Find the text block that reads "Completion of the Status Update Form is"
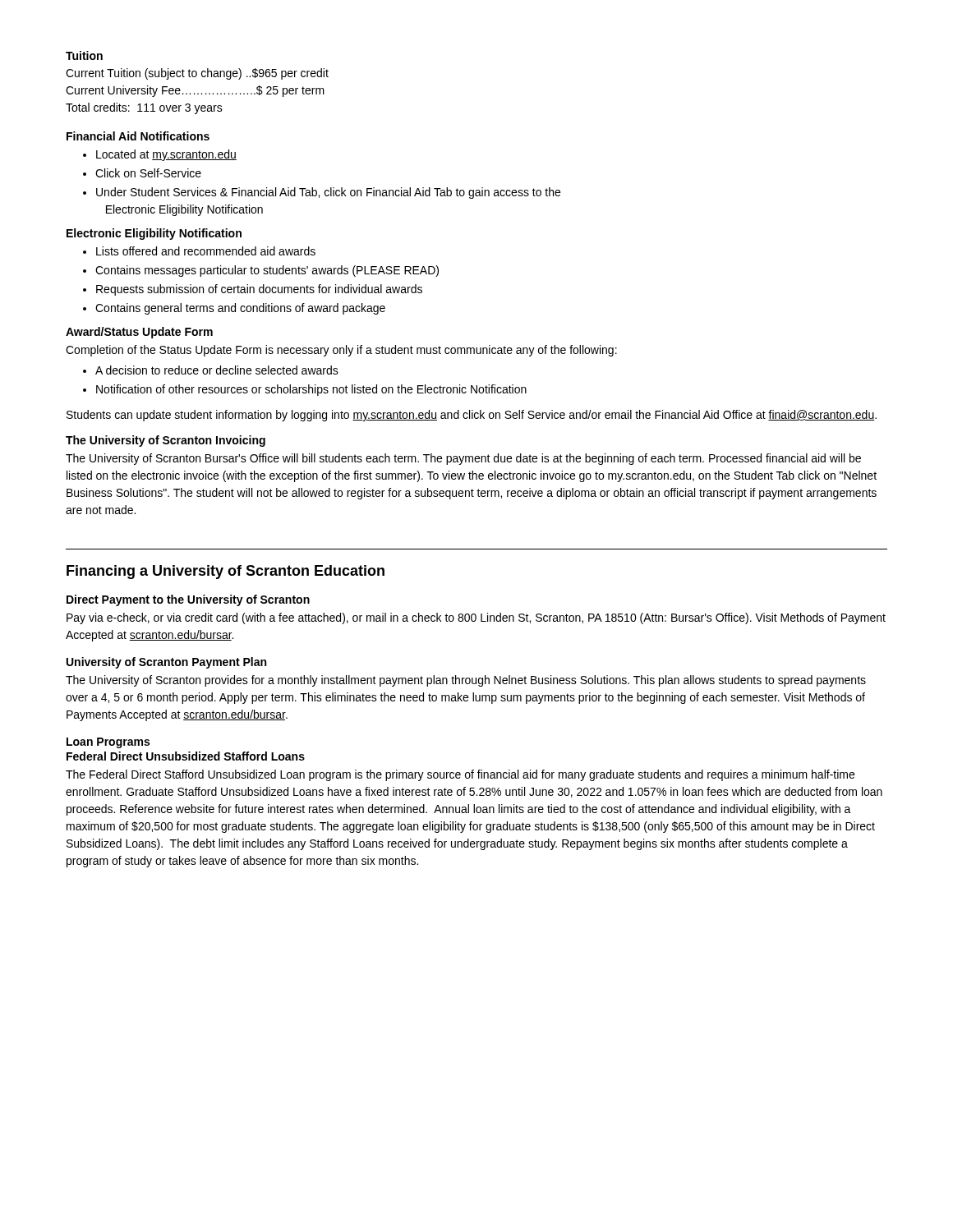 [342, 350]
